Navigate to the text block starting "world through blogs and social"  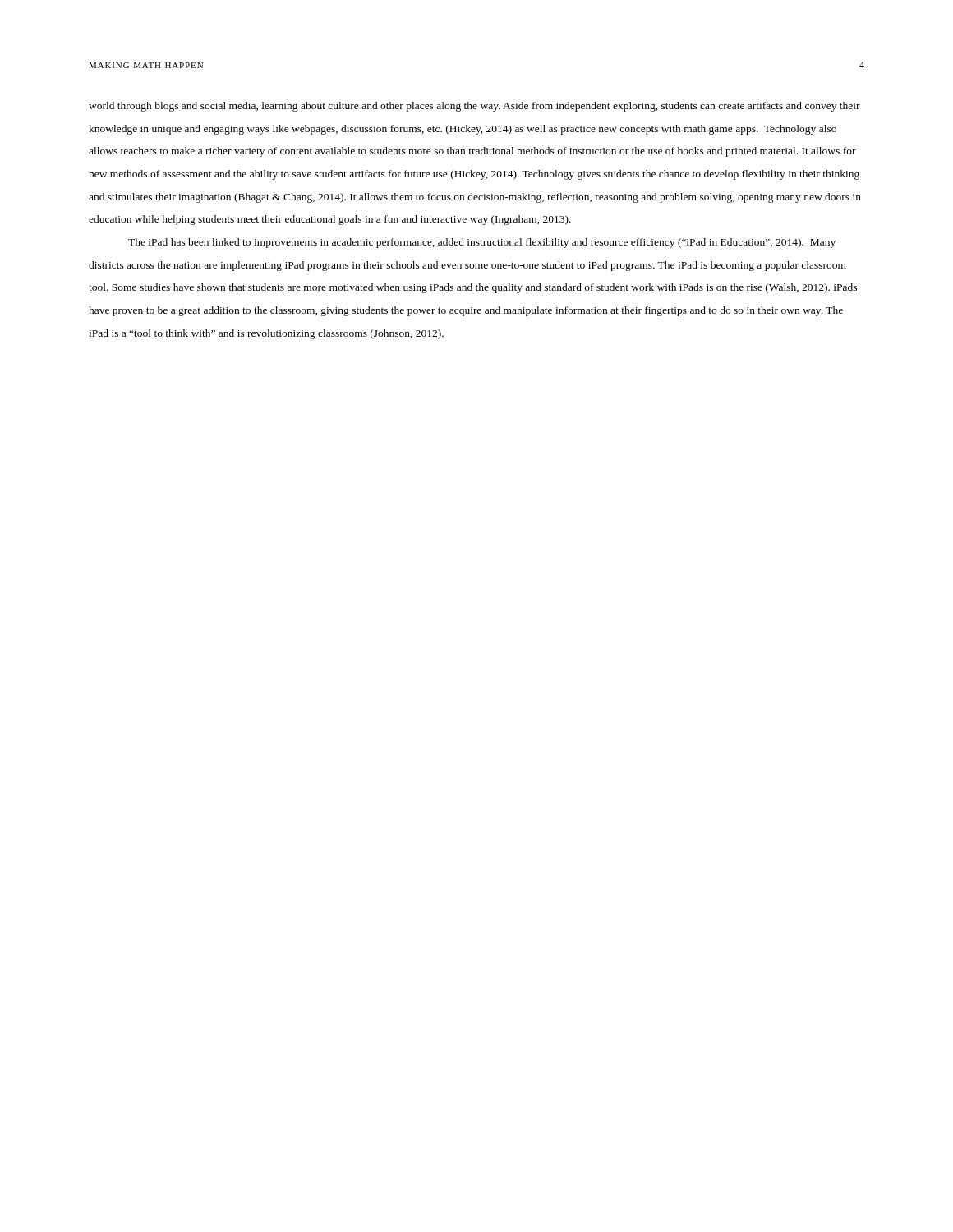click(x=476, y=163)
